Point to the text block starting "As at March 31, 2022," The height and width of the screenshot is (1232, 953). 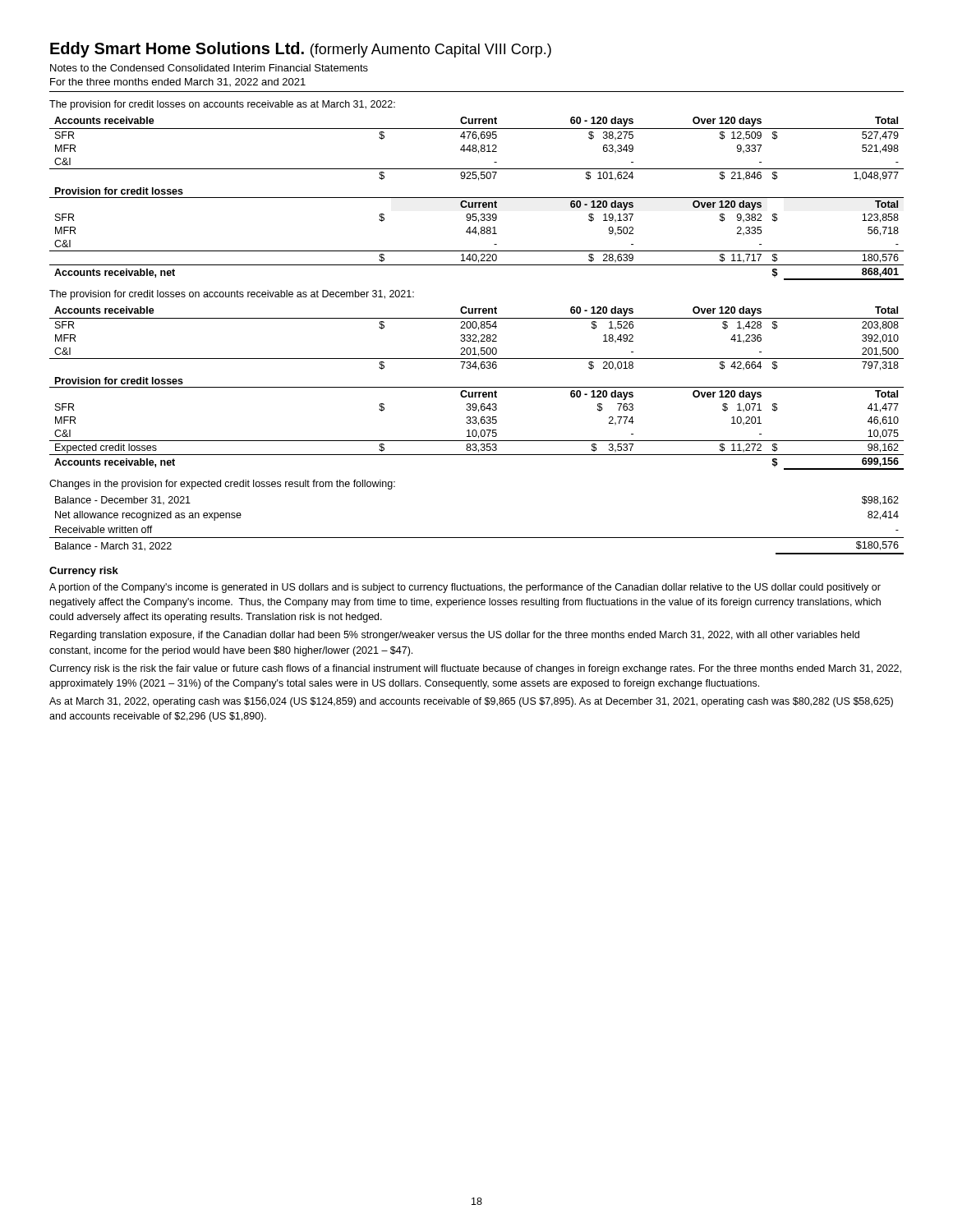[x=471, y=709]
